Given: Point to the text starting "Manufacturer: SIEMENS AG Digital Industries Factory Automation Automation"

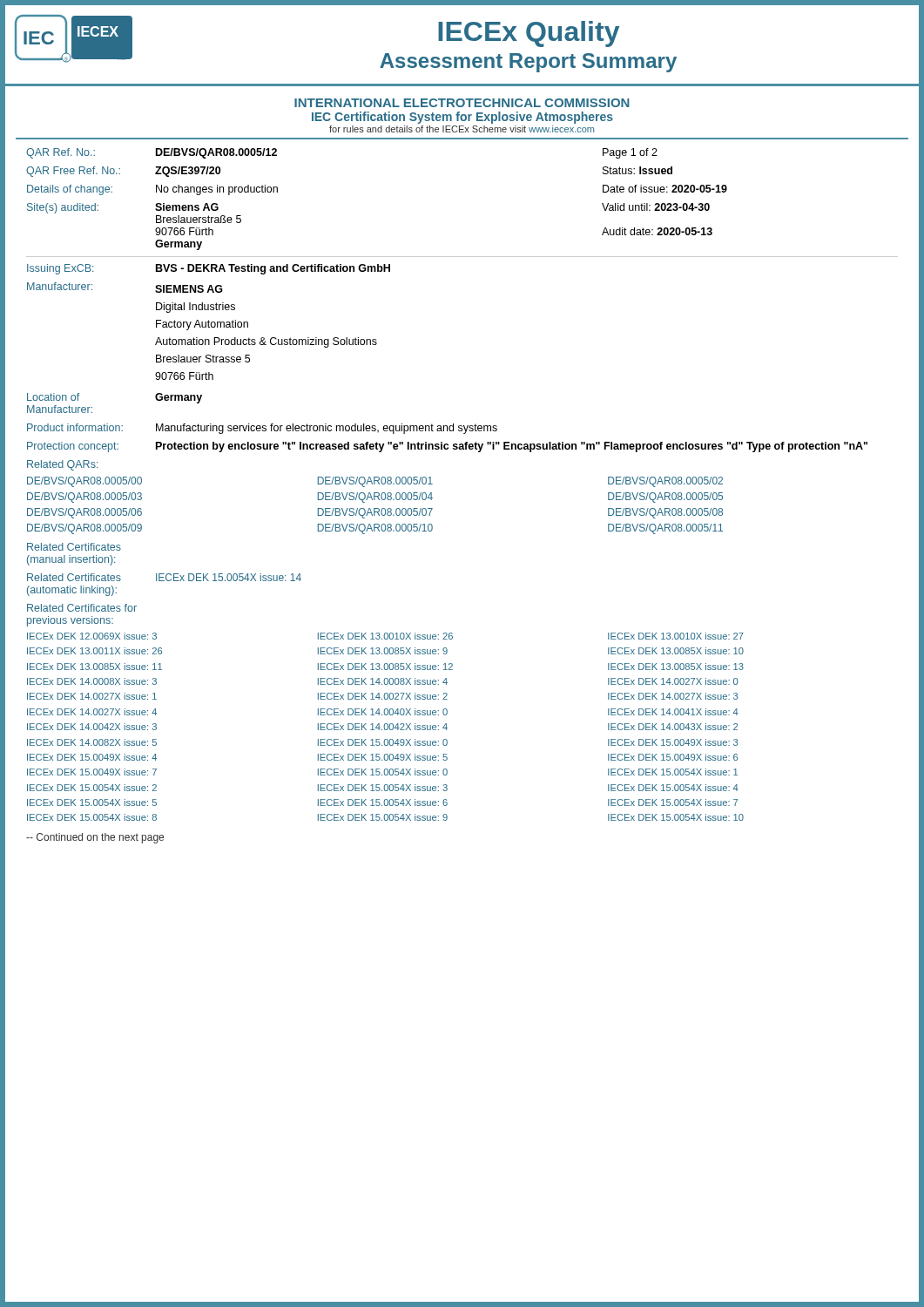Looking at the screenshot, I should [x=61, y=287].
